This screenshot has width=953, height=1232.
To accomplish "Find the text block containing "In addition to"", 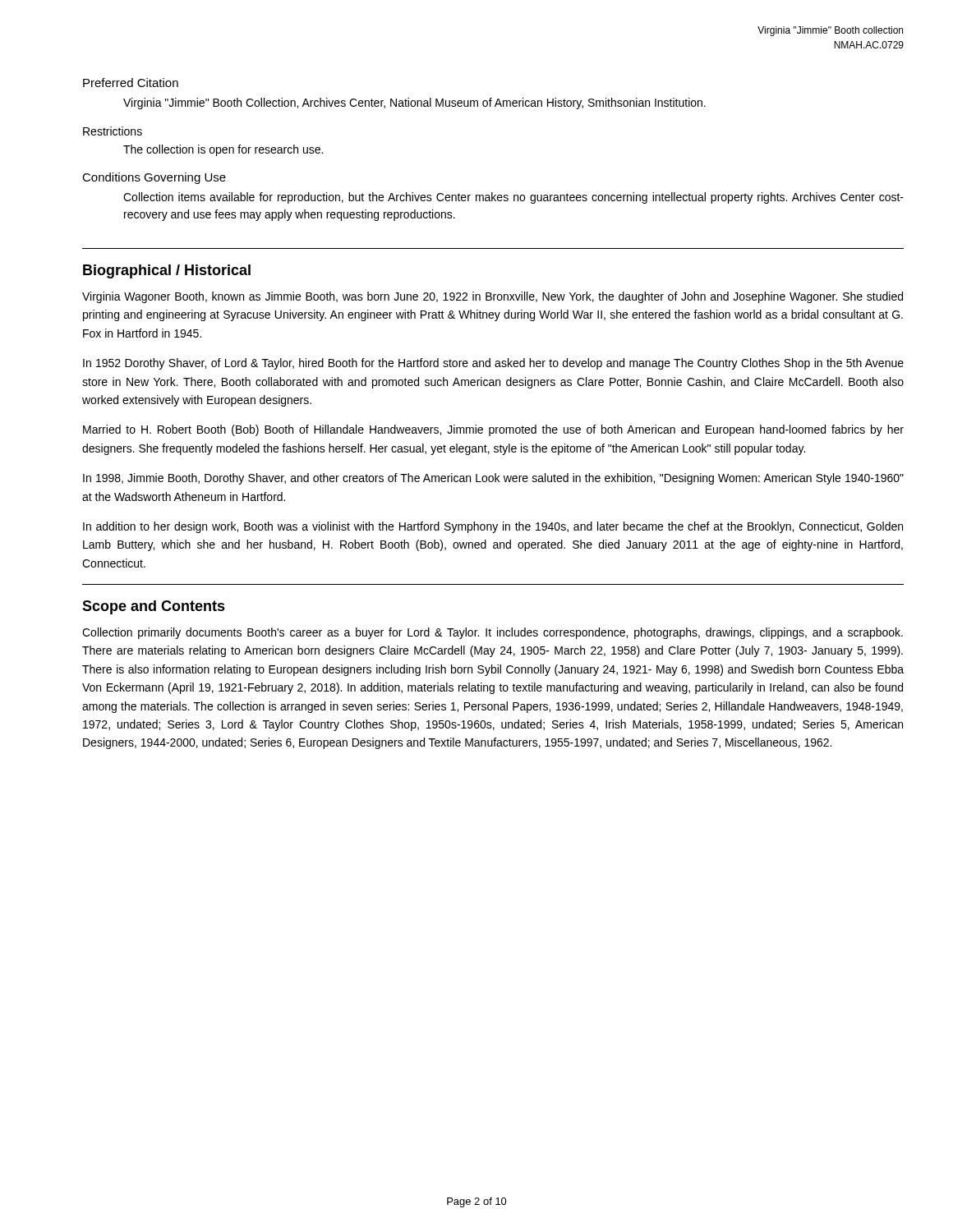I will 493,545.
